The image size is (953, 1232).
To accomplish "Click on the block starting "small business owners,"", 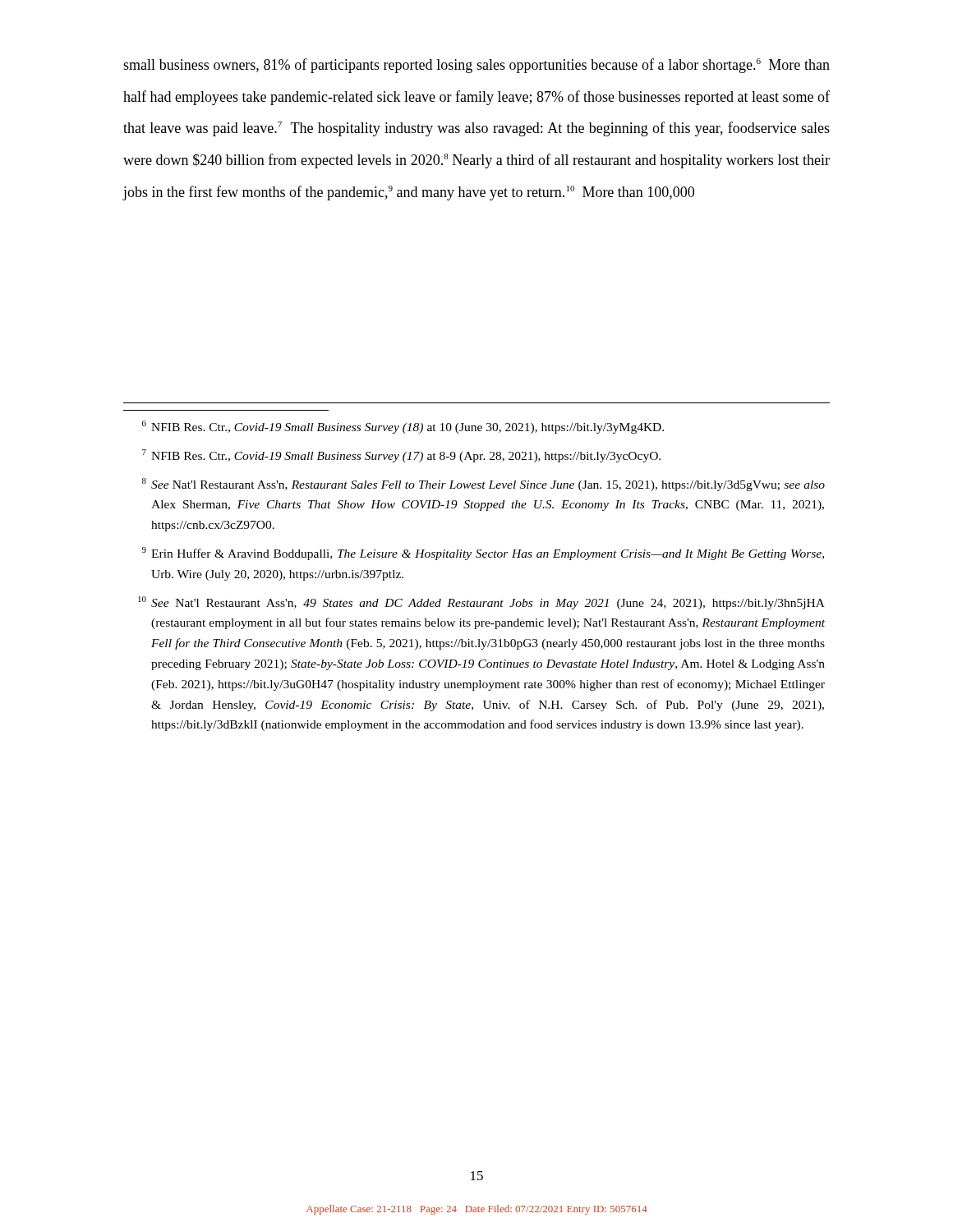I will 476,129.
